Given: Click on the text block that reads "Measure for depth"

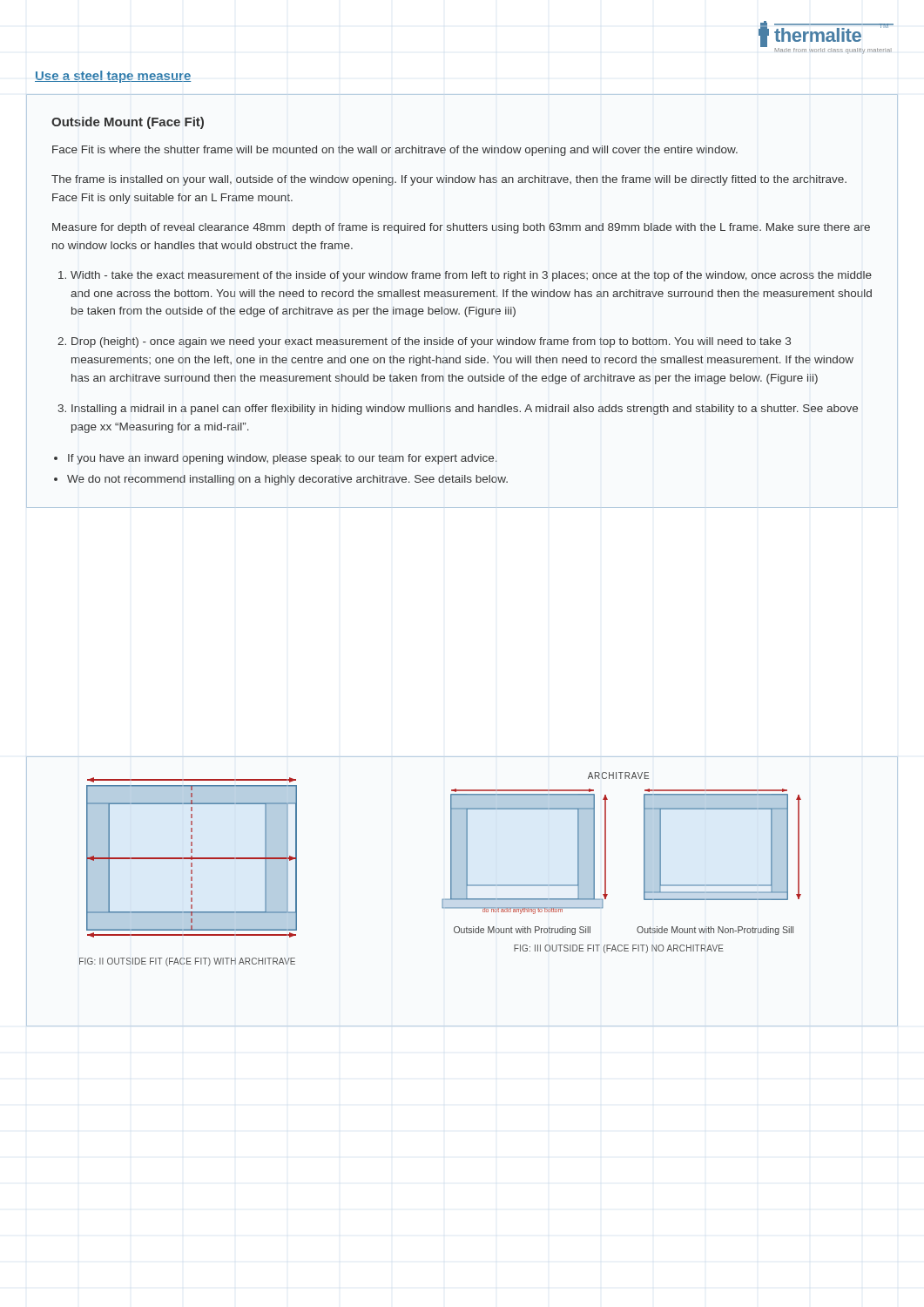Looking at the screenshot, I should (462, 237).
